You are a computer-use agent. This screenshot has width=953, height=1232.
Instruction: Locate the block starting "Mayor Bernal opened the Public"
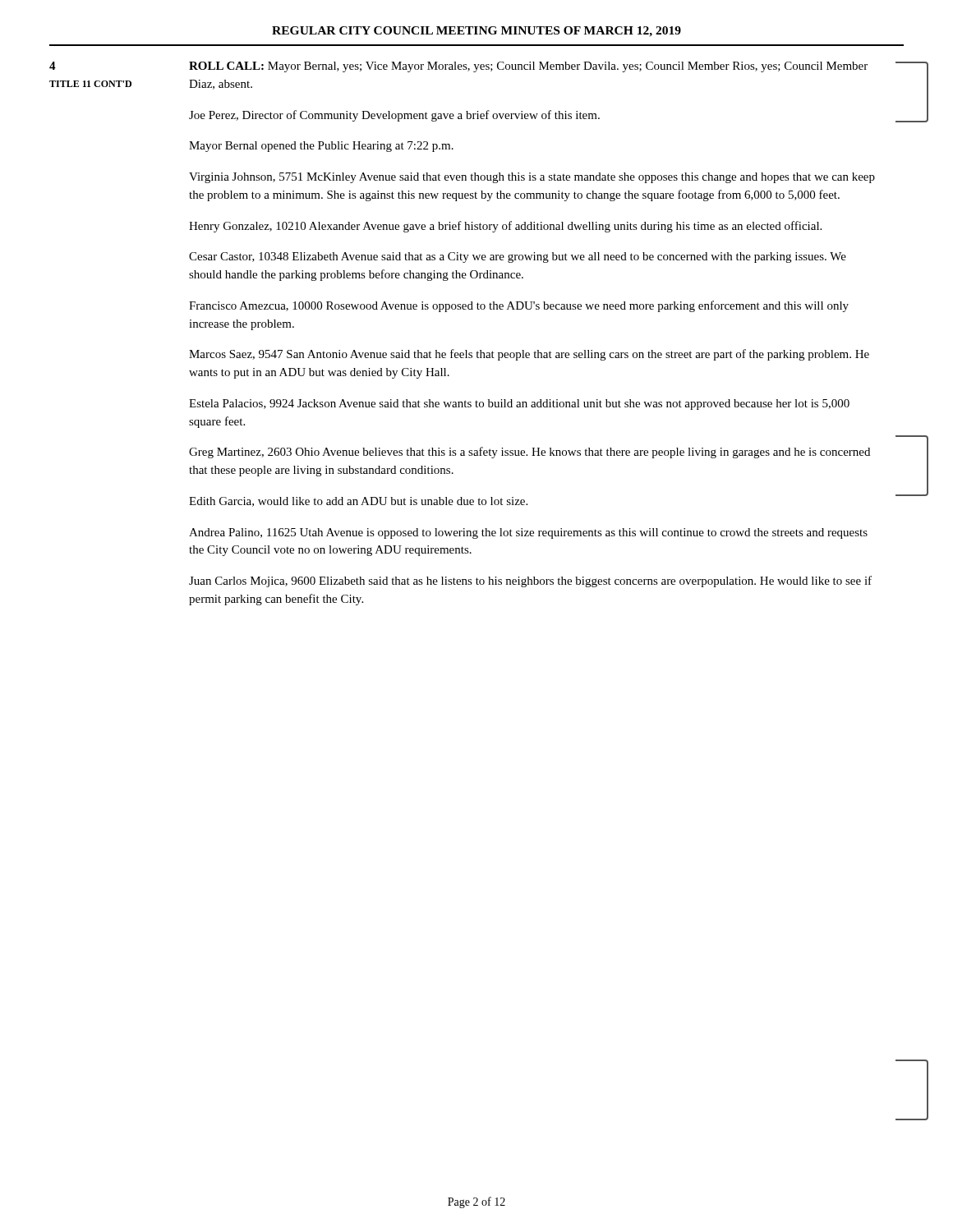point(321,146)
